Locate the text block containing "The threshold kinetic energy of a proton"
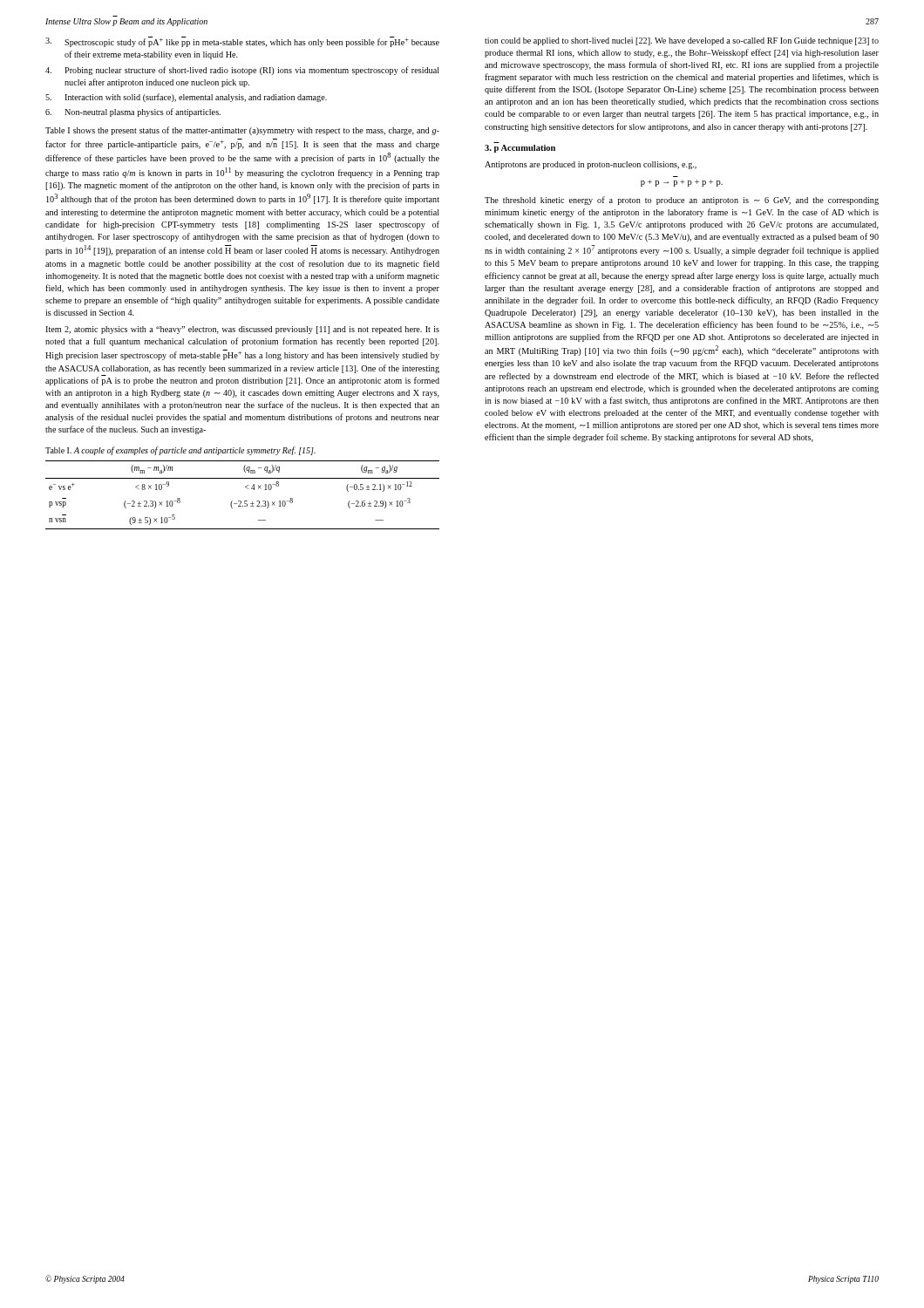 pos(682,319)
